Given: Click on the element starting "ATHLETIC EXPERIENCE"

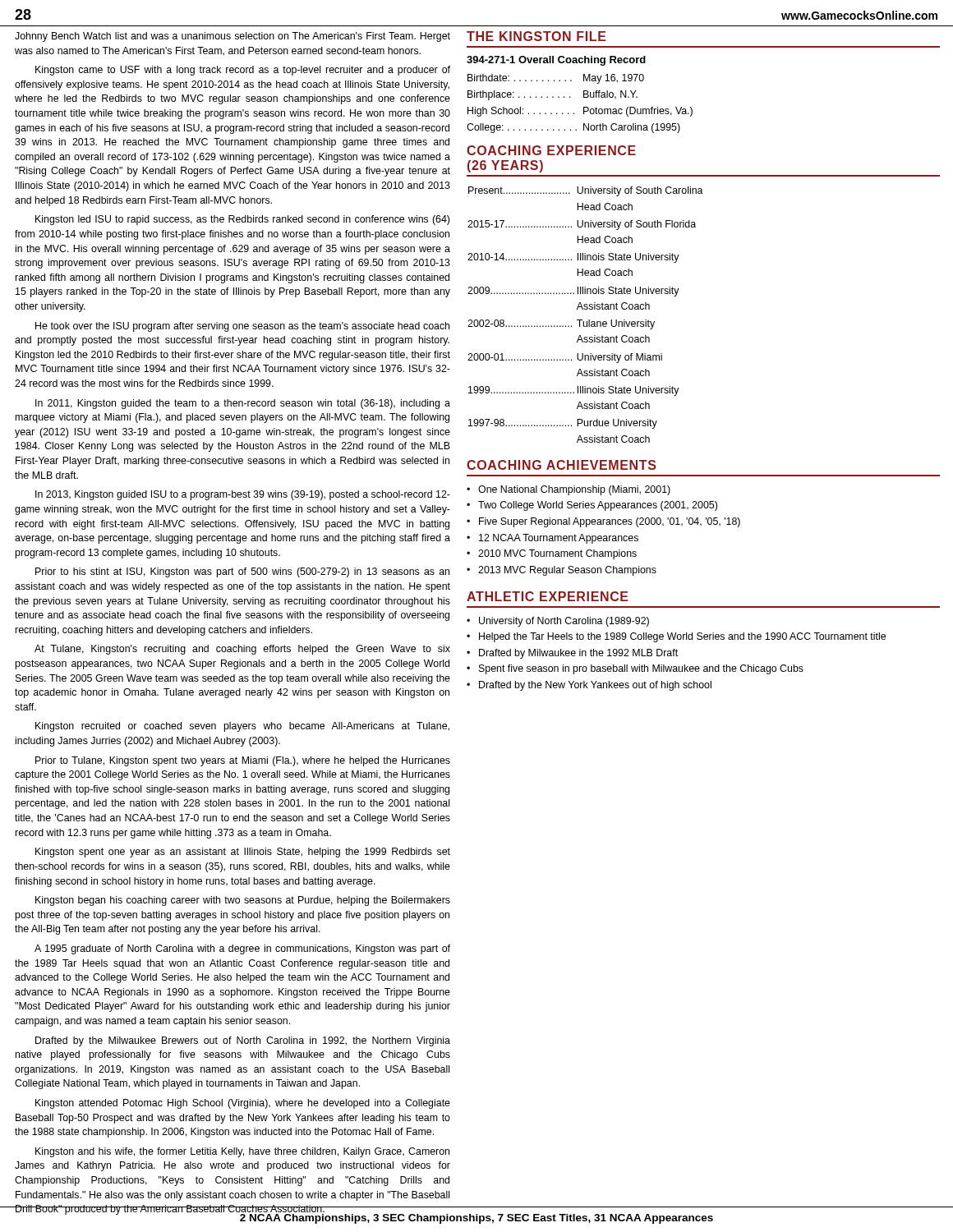Looking at the screenshot, I should click(548, 596).
